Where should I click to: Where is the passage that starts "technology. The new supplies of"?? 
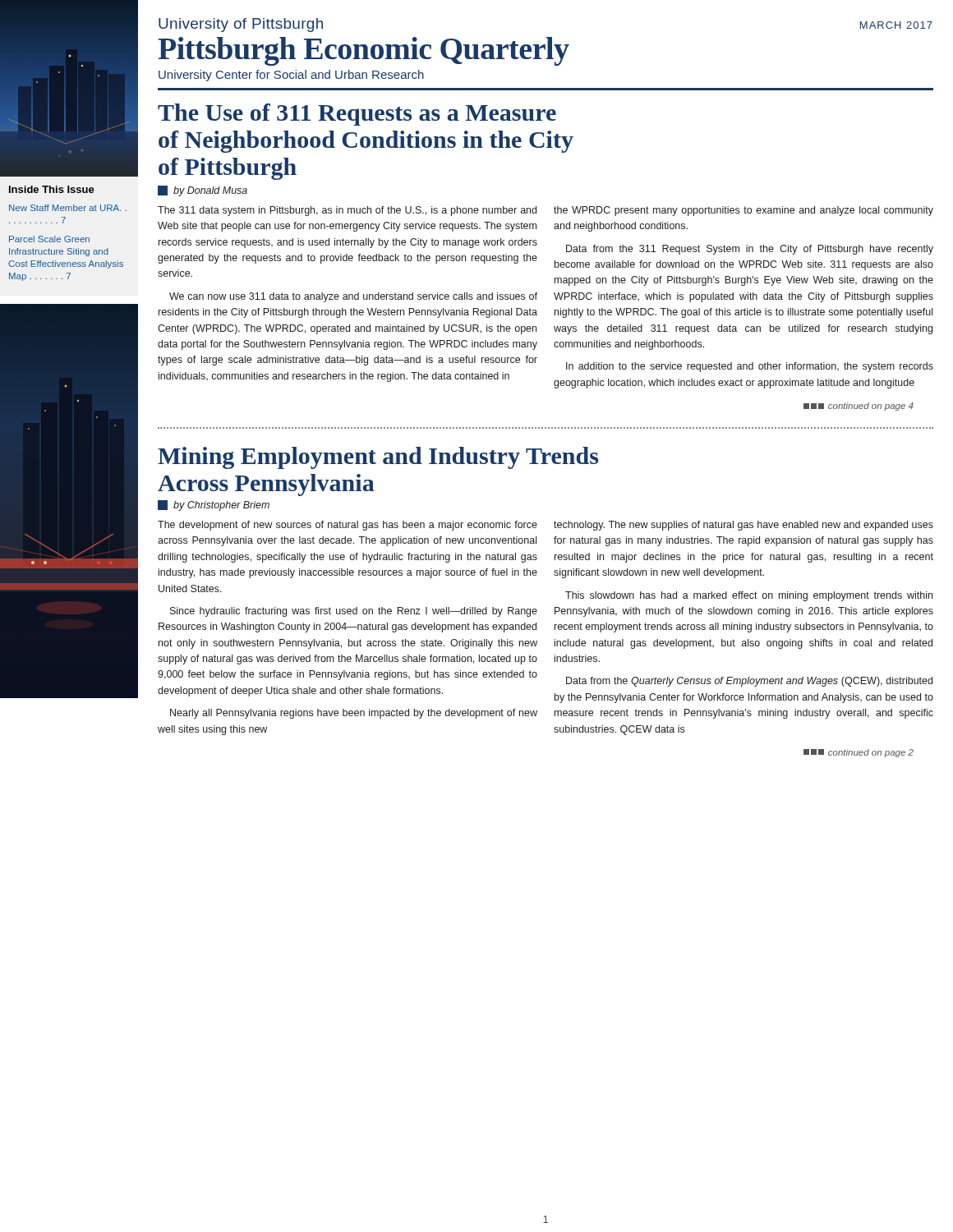tap(743, 627)
